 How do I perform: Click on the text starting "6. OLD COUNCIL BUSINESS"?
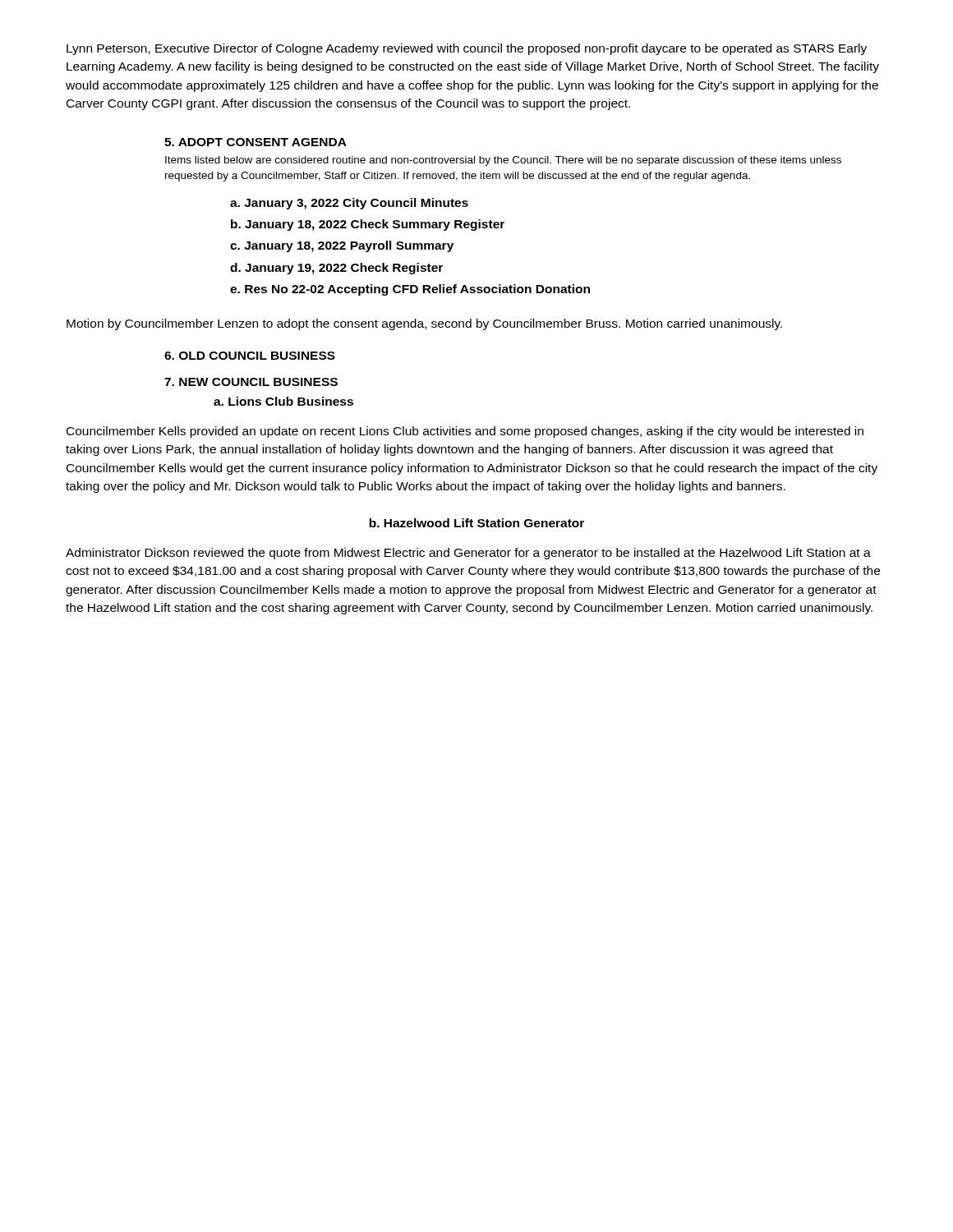pyautogui.click(x=250, y=355)
